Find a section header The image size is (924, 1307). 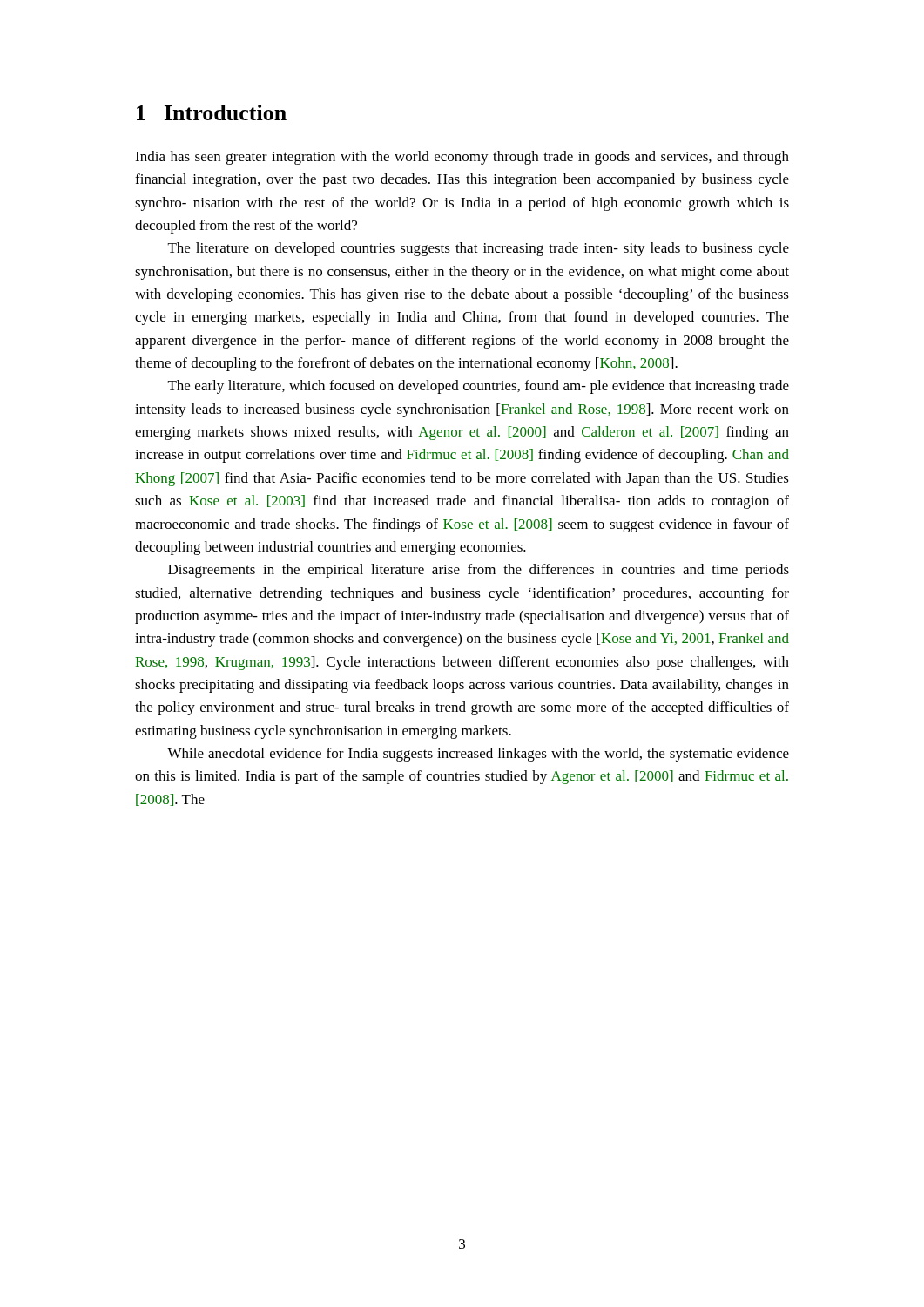[x=462, y=113]
